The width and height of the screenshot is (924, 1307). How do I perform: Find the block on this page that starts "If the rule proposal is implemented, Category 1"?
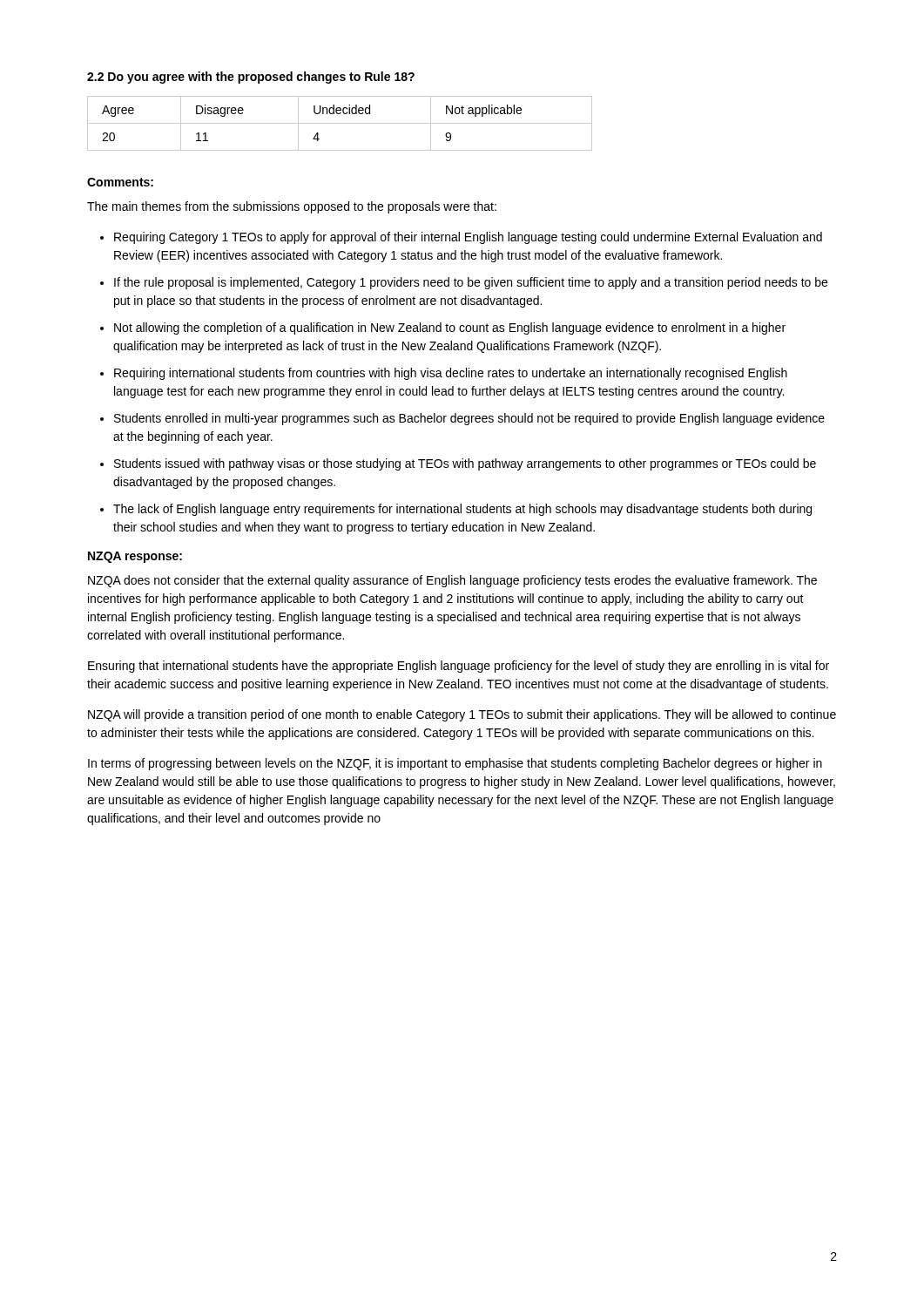coord(471,291)
